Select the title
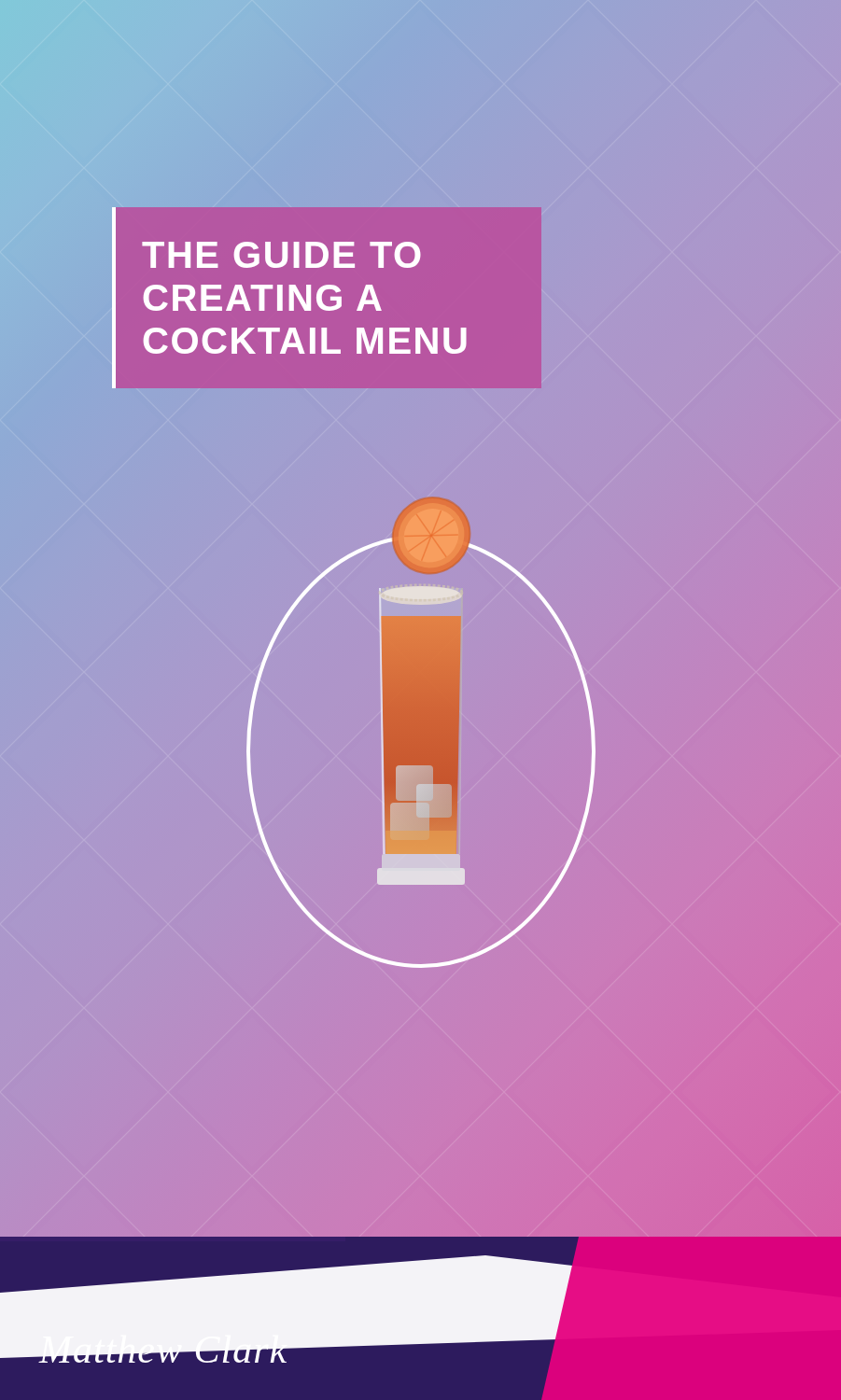841x1400 pixels. coord(327,298)
